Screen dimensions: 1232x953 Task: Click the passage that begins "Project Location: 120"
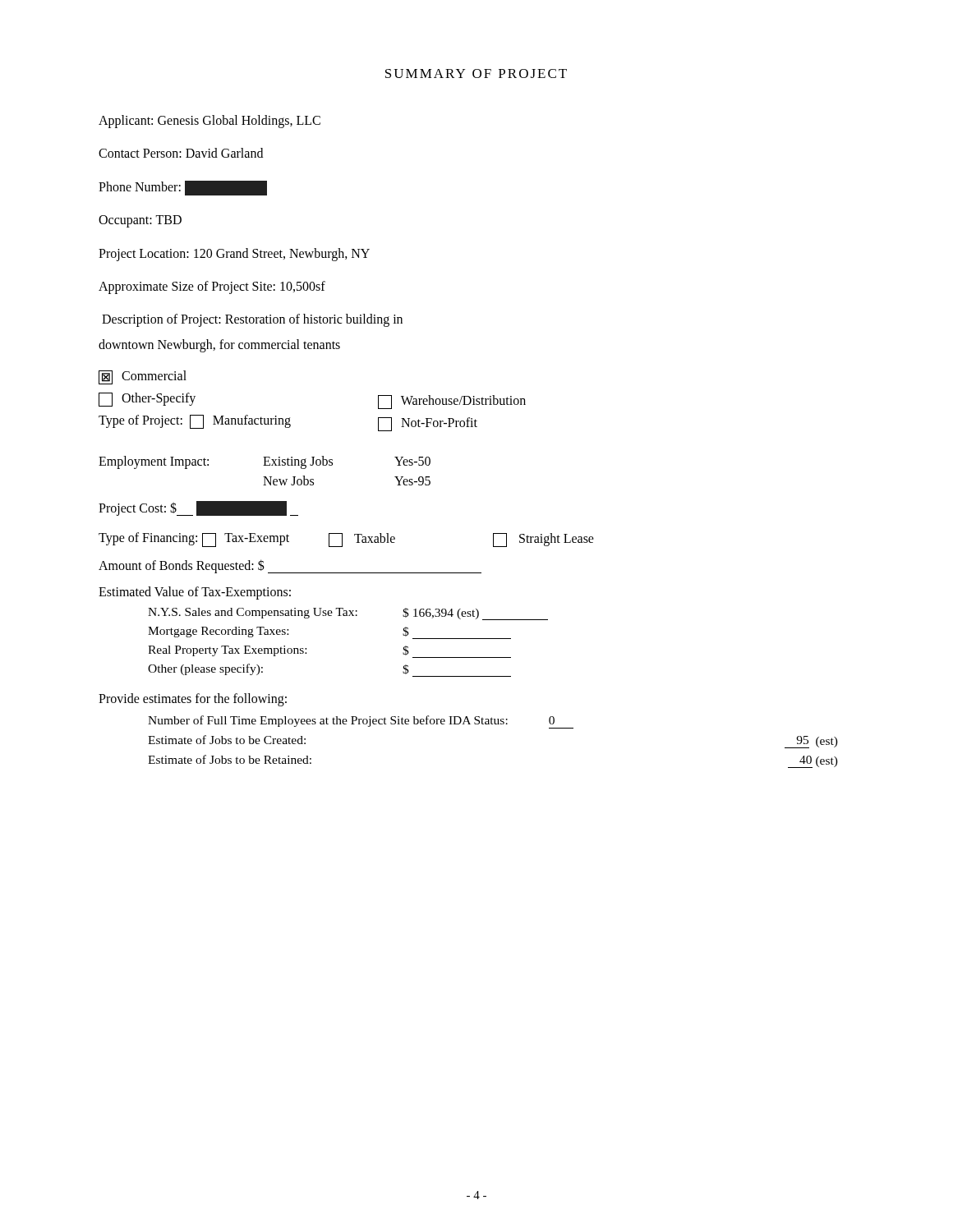click(x=234, y=253)
